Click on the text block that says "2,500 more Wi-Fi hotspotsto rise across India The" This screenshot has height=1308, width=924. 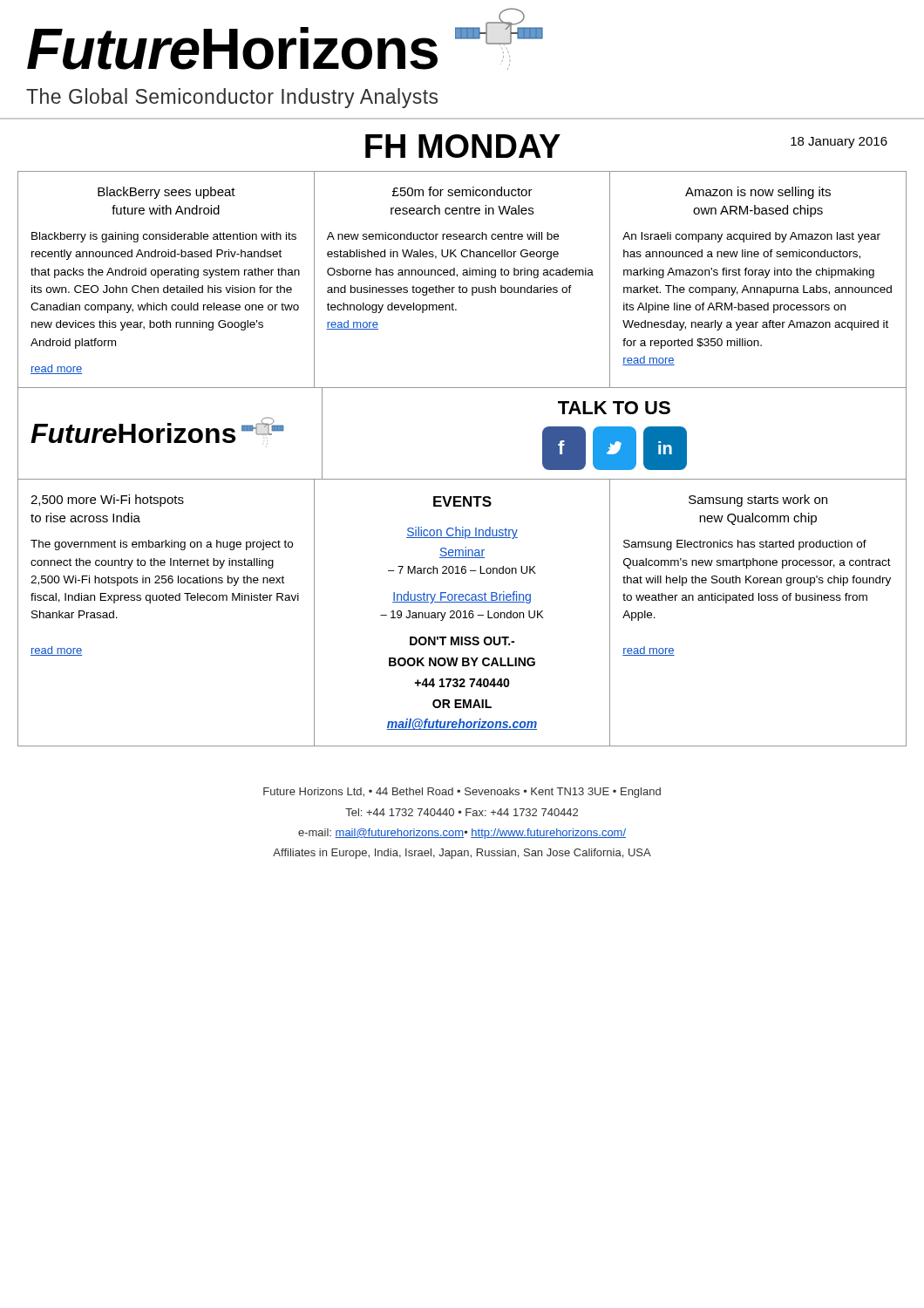pos(166,575)
